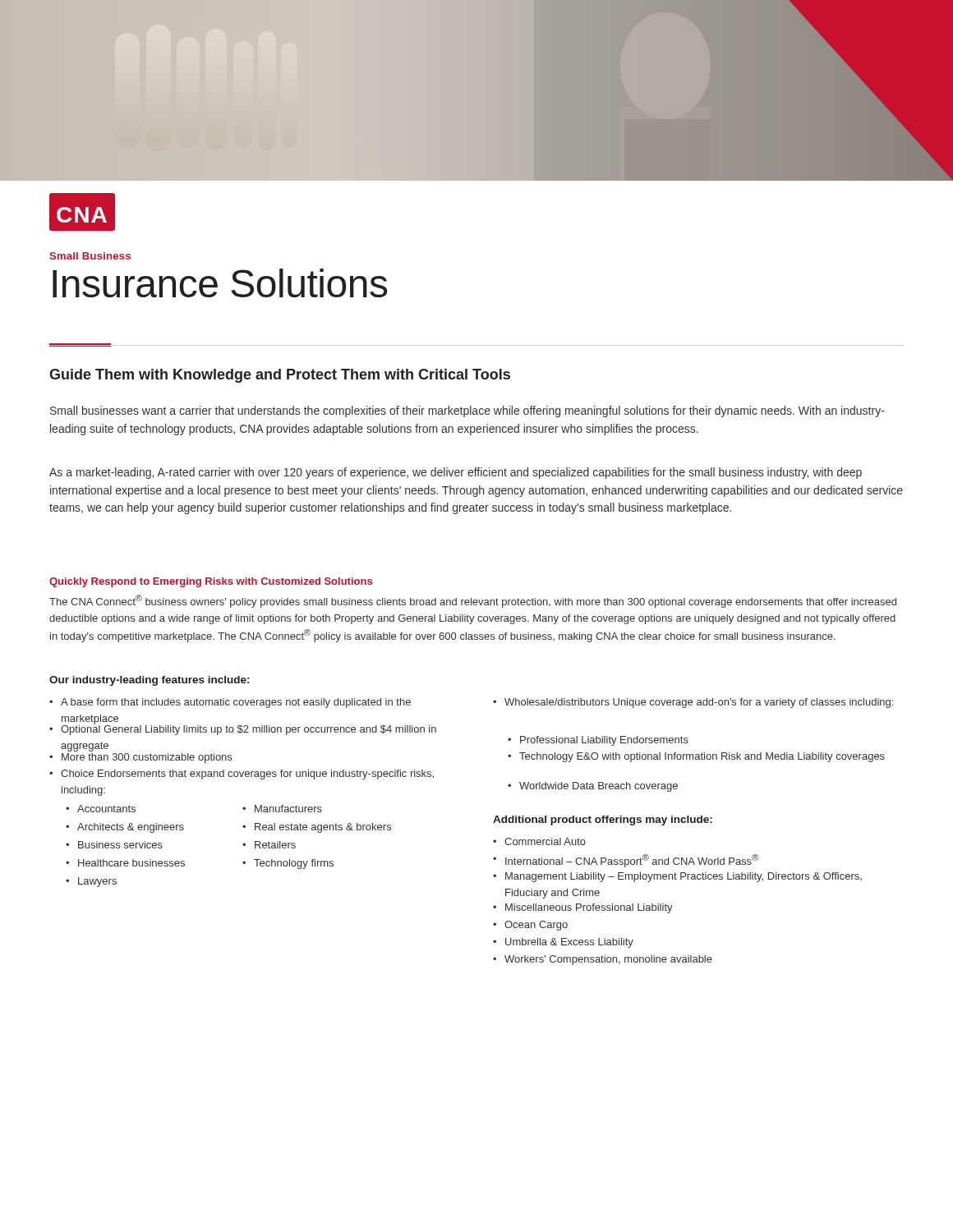Point to the block starting "•Wholesale/distributors Unique coverage add-on's"

[x=693, y=702]
